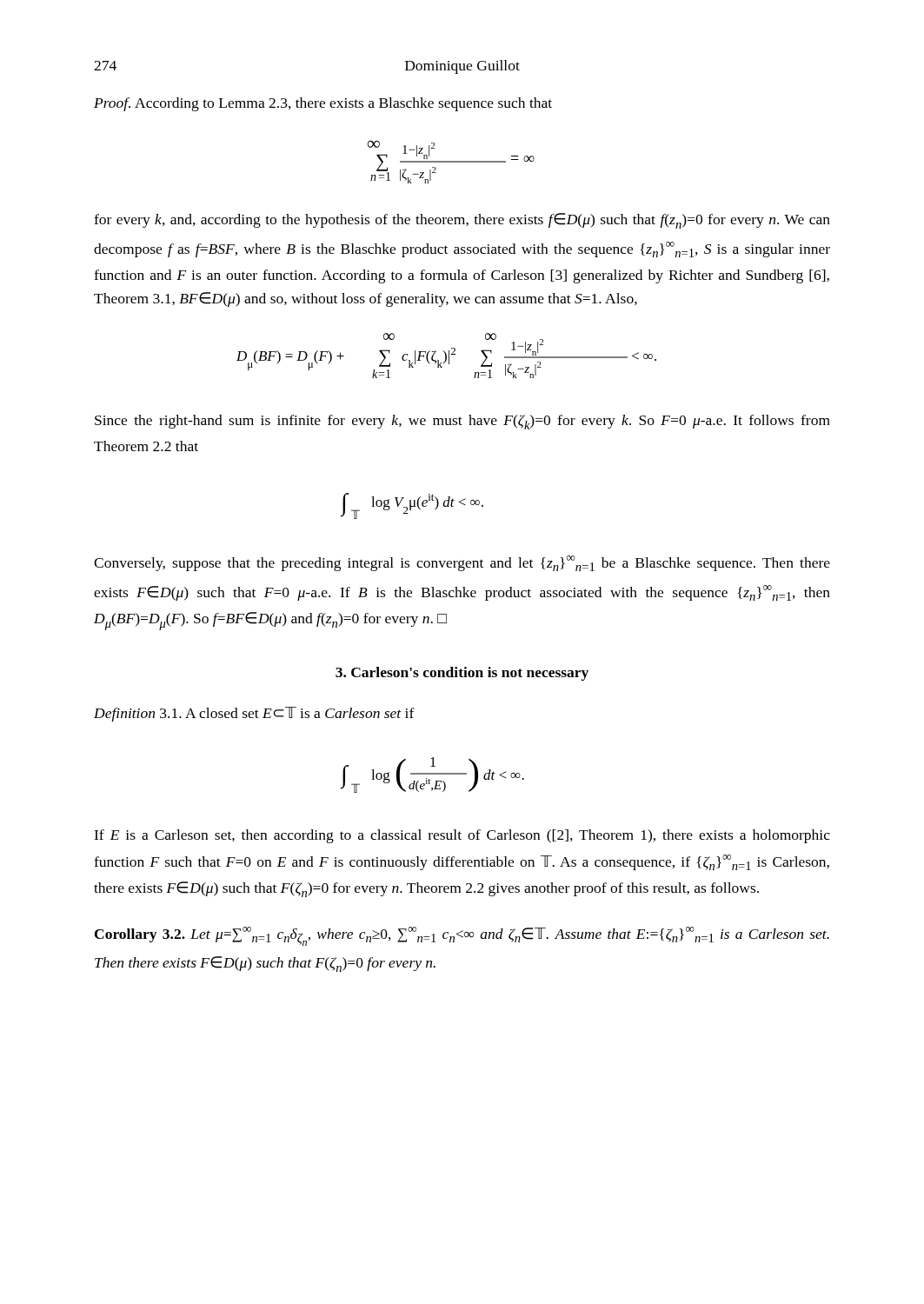Find the passage starting "Corollary 3.2. Let μ=∑∞n=1 cnδζn, where"
This screenshot has width=924, height=1304.
point(462,947)
